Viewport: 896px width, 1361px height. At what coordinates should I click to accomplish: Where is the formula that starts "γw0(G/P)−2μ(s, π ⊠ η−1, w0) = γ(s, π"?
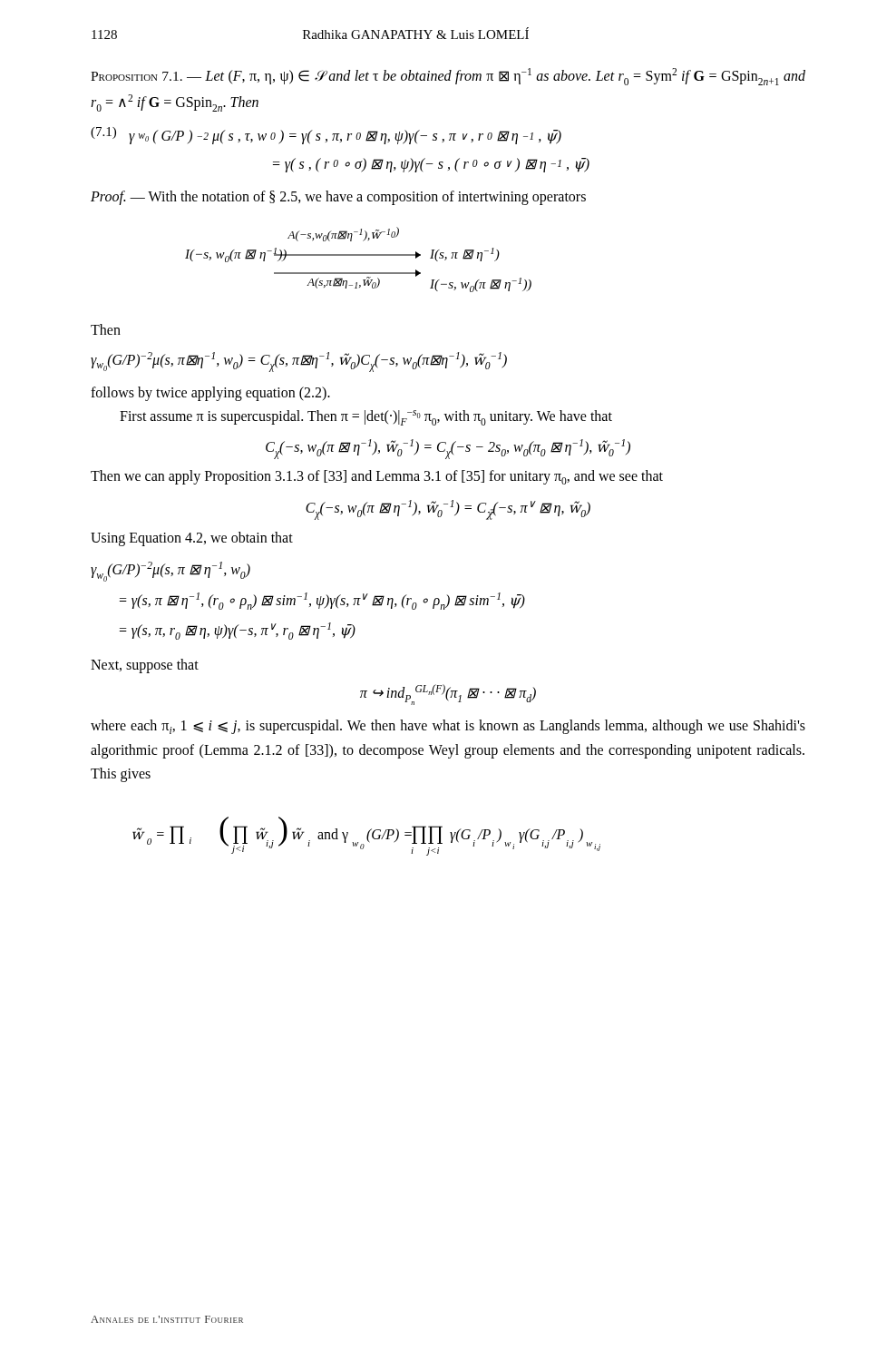click(448, 601)
